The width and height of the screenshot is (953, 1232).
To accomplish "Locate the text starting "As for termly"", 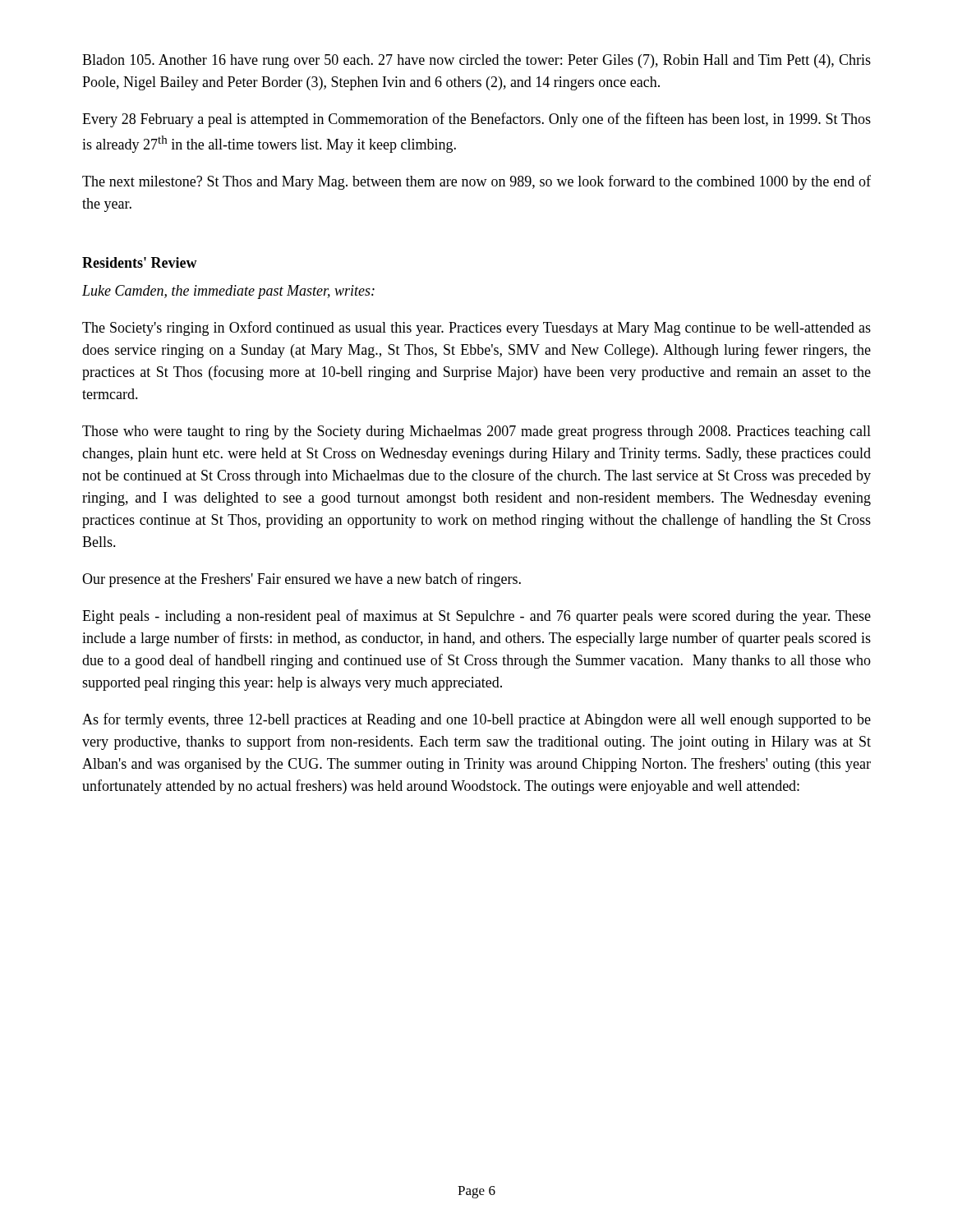I will pyautogui.click(x=476, y=753).
